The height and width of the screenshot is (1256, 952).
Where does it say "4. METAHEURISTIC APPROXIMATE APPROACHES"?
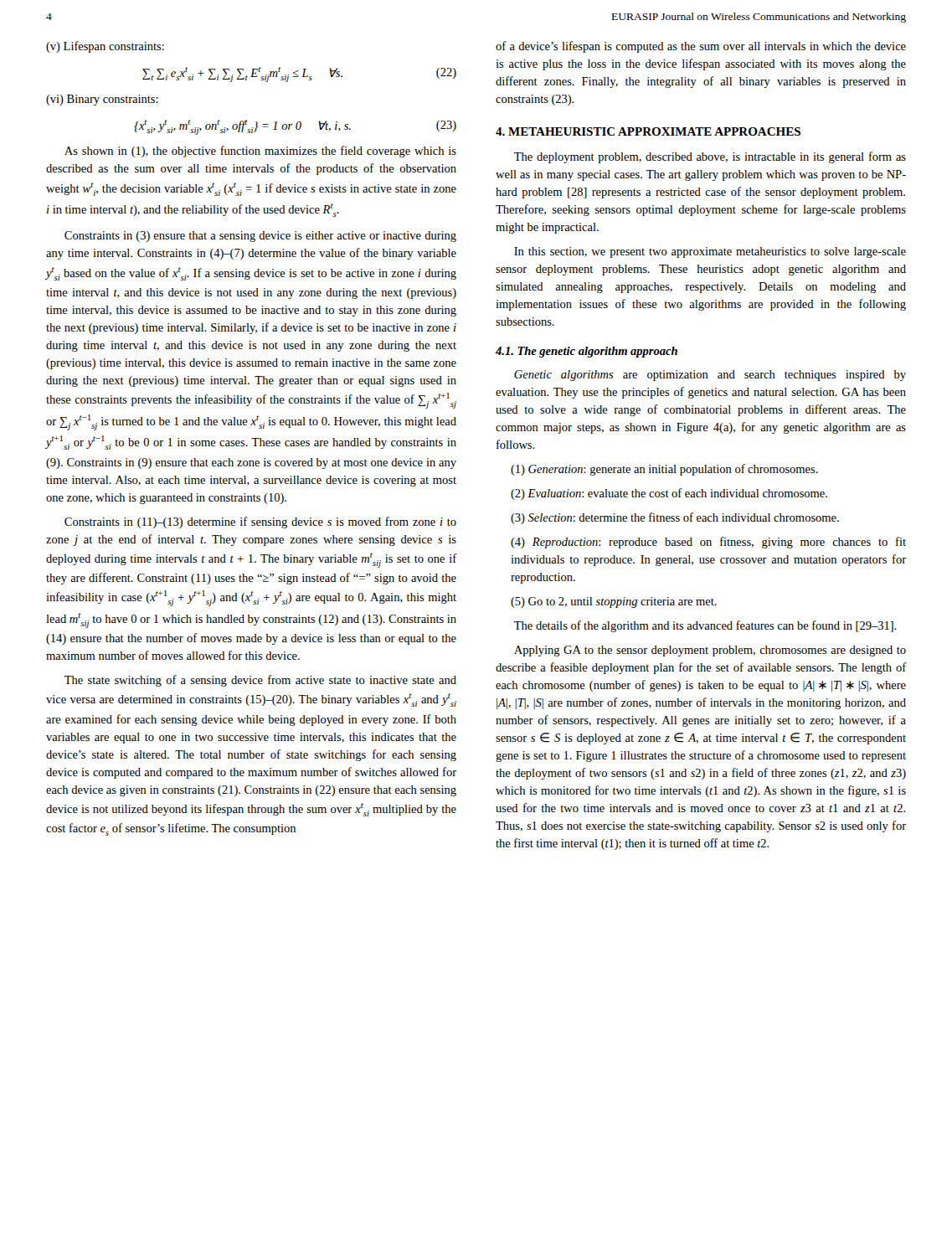(x=701, y=132)
